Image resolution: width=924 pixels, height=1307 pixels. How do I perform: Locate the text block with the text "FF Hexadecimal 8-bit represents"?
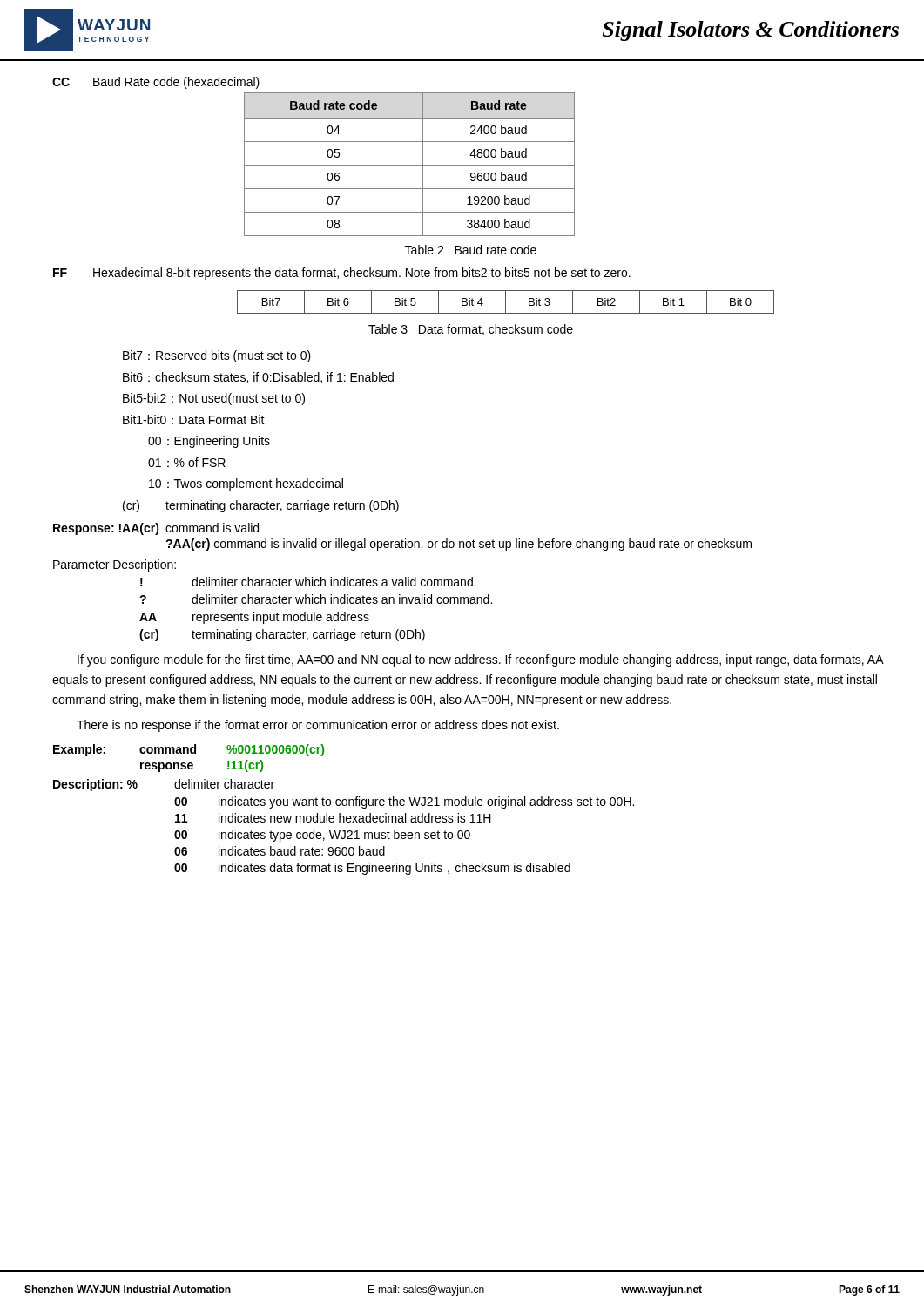[x=342, y=273]
